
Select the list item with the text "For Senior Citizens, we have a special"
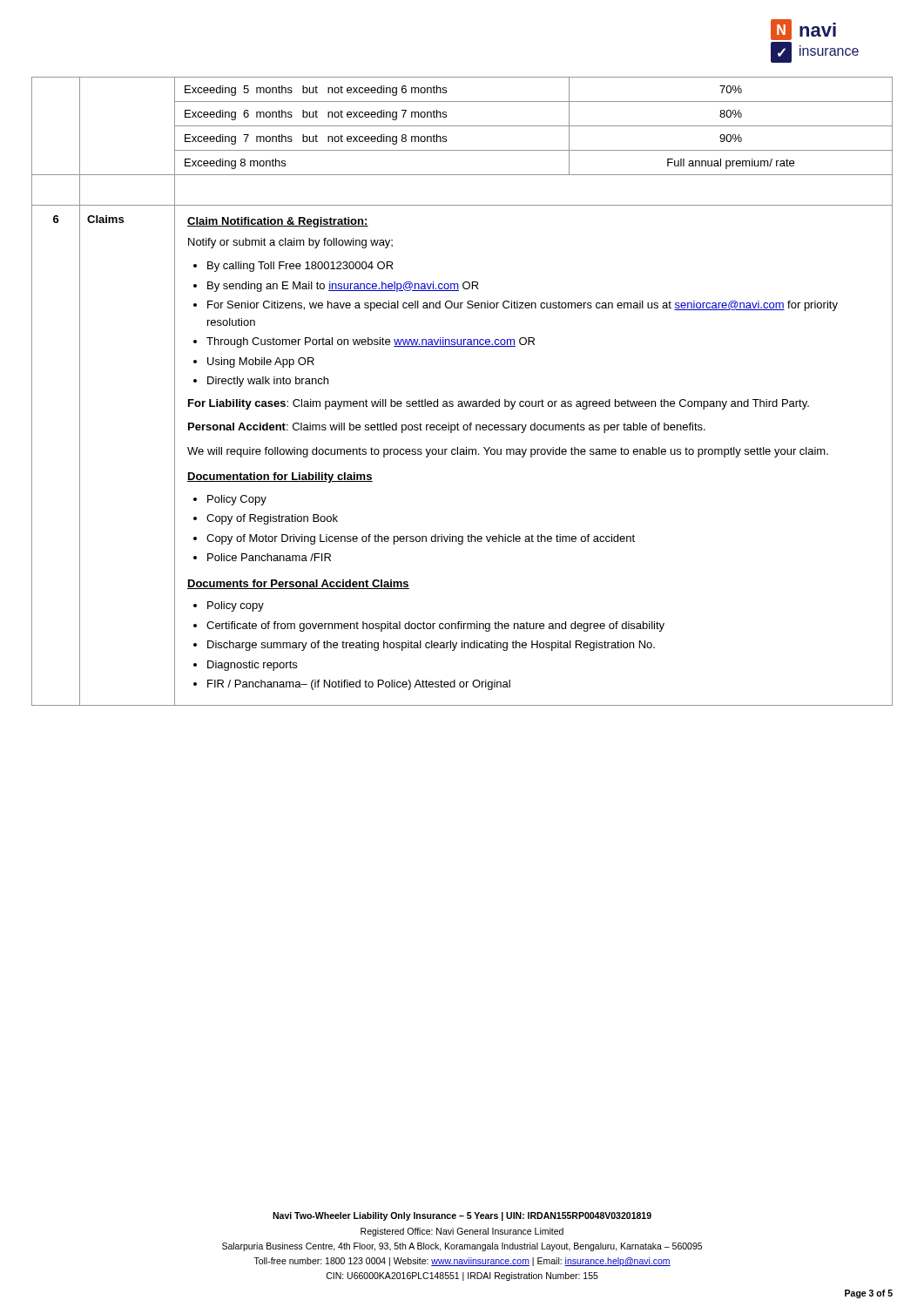pos(522,313)
